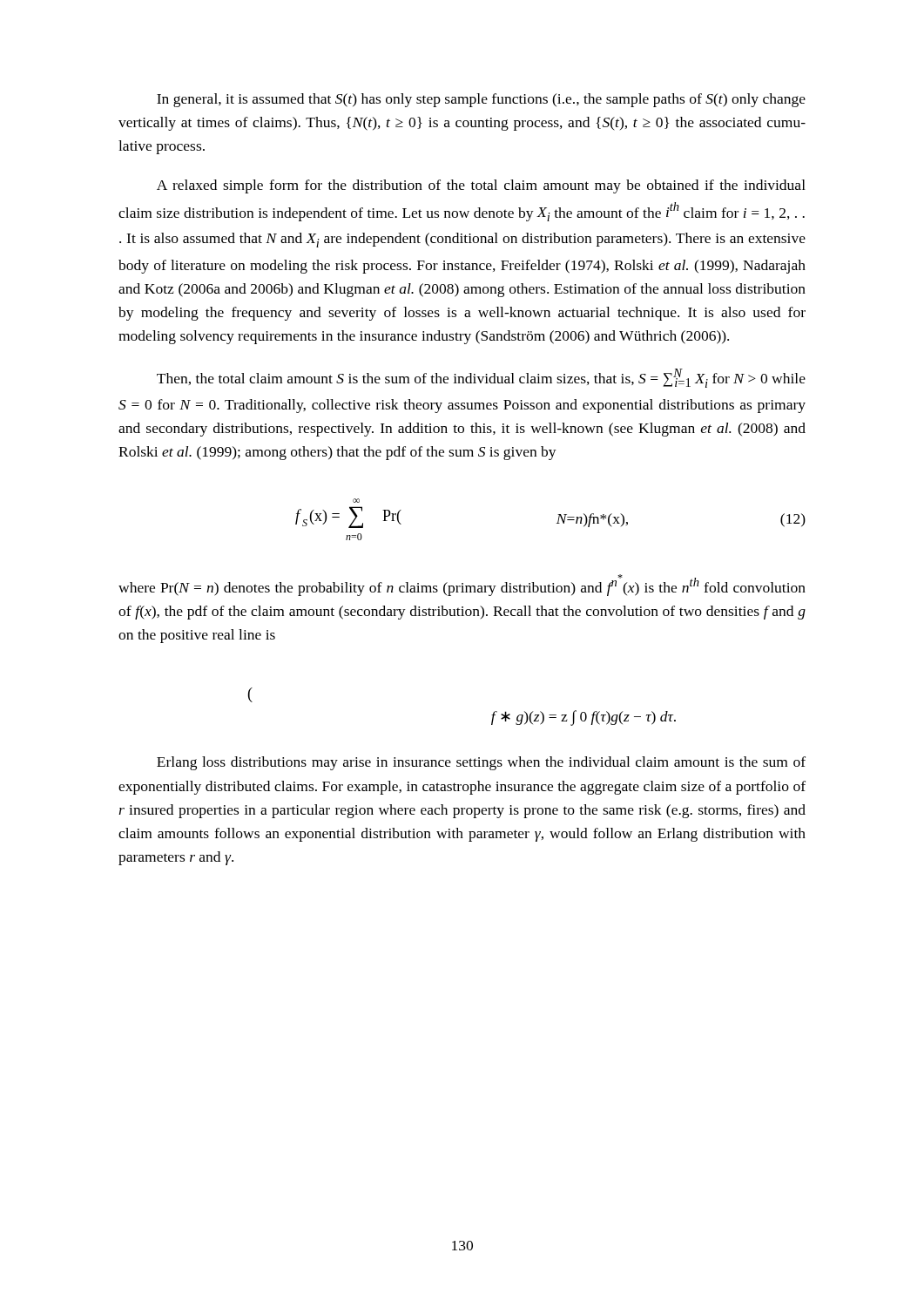The width and height of the screenshot is (924, 1307).
Task: Point to the text block starting "A relaxed simple form"
Action: pyautogui.click(x=462, y=261)
